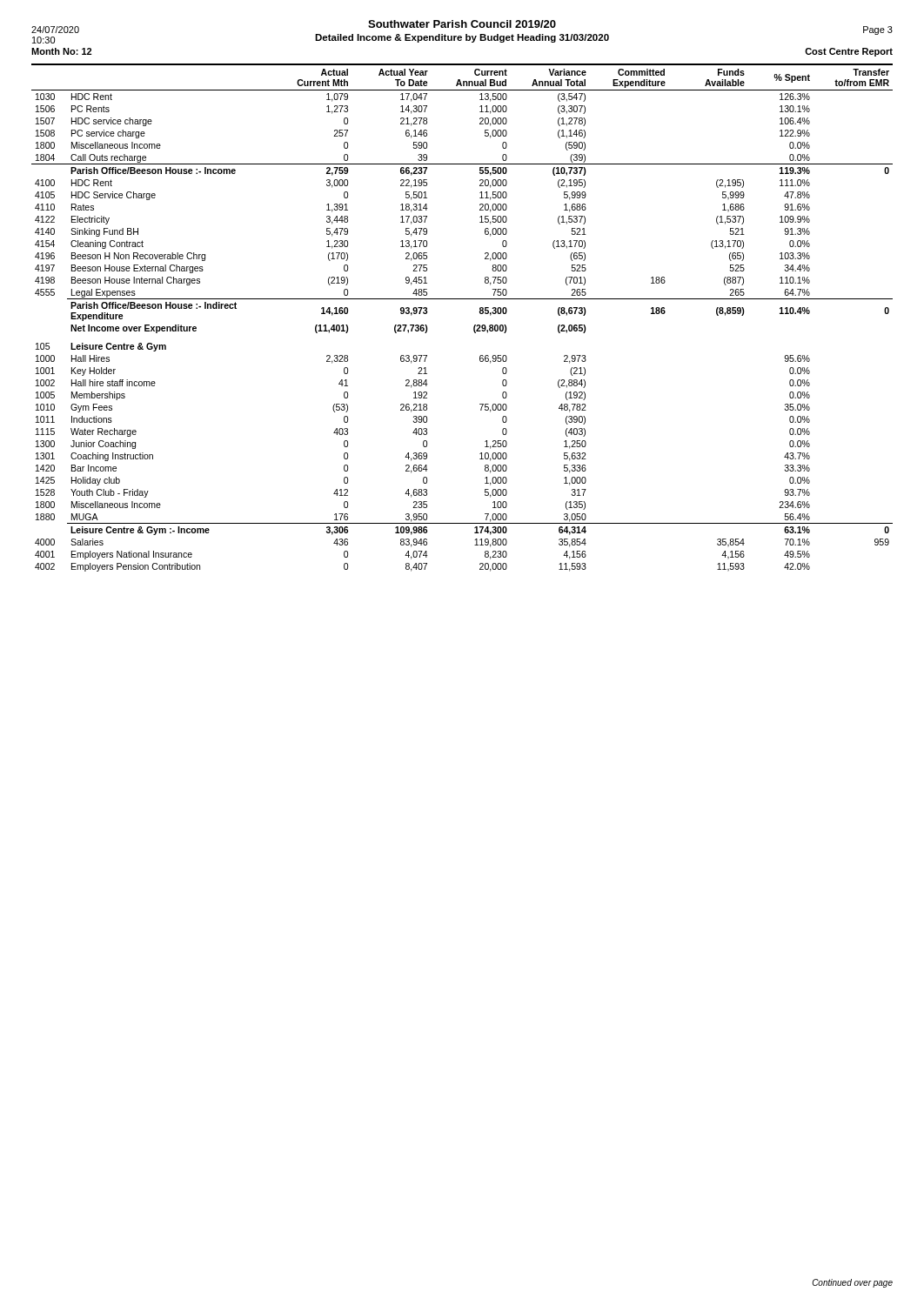
Task: Find the title on this page that starts "Southwater Parish Council 2019/20"
Action: [465, 25]
